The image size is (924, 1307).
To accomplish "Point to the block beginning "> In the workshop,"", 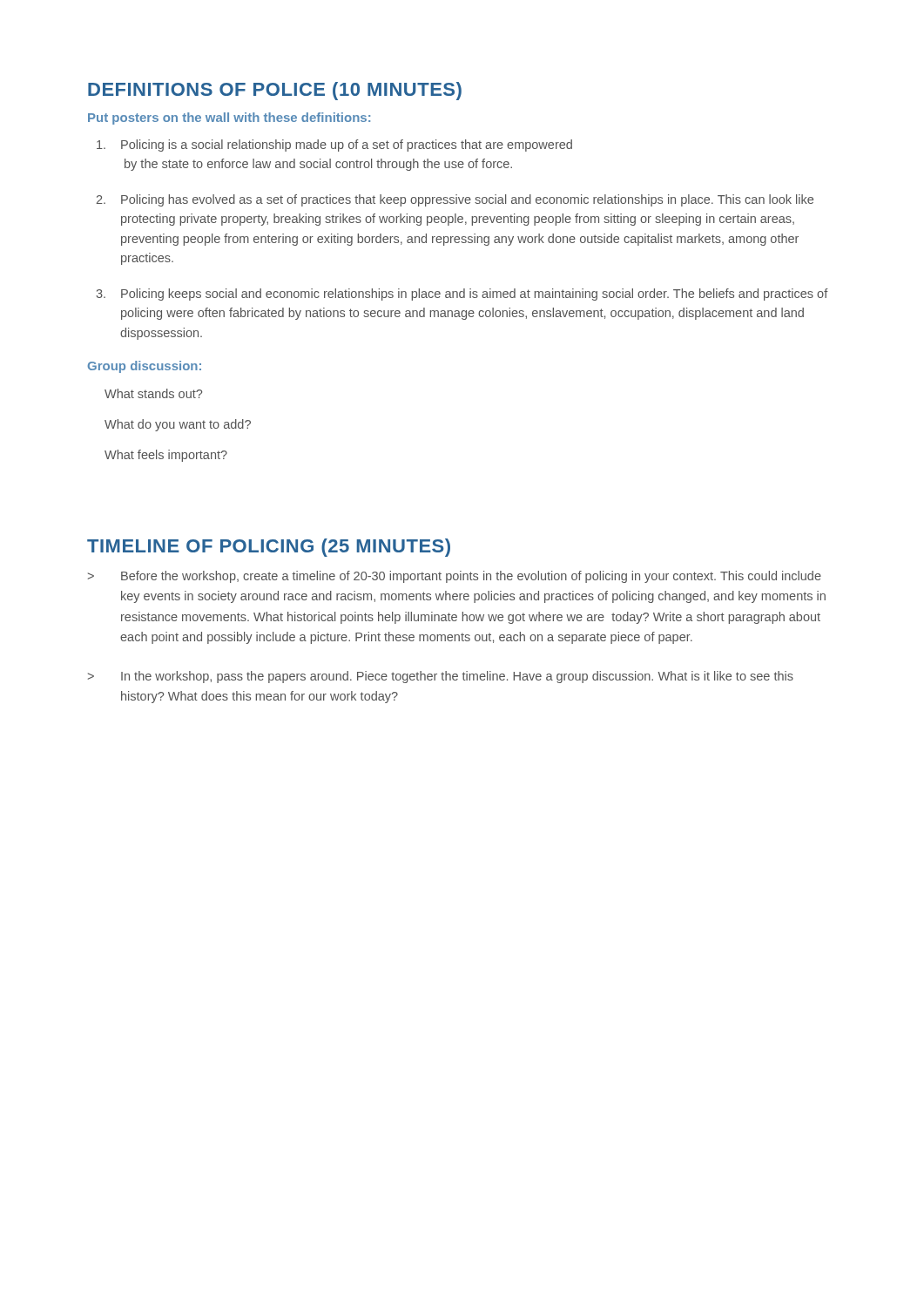I will click(462, 687).
